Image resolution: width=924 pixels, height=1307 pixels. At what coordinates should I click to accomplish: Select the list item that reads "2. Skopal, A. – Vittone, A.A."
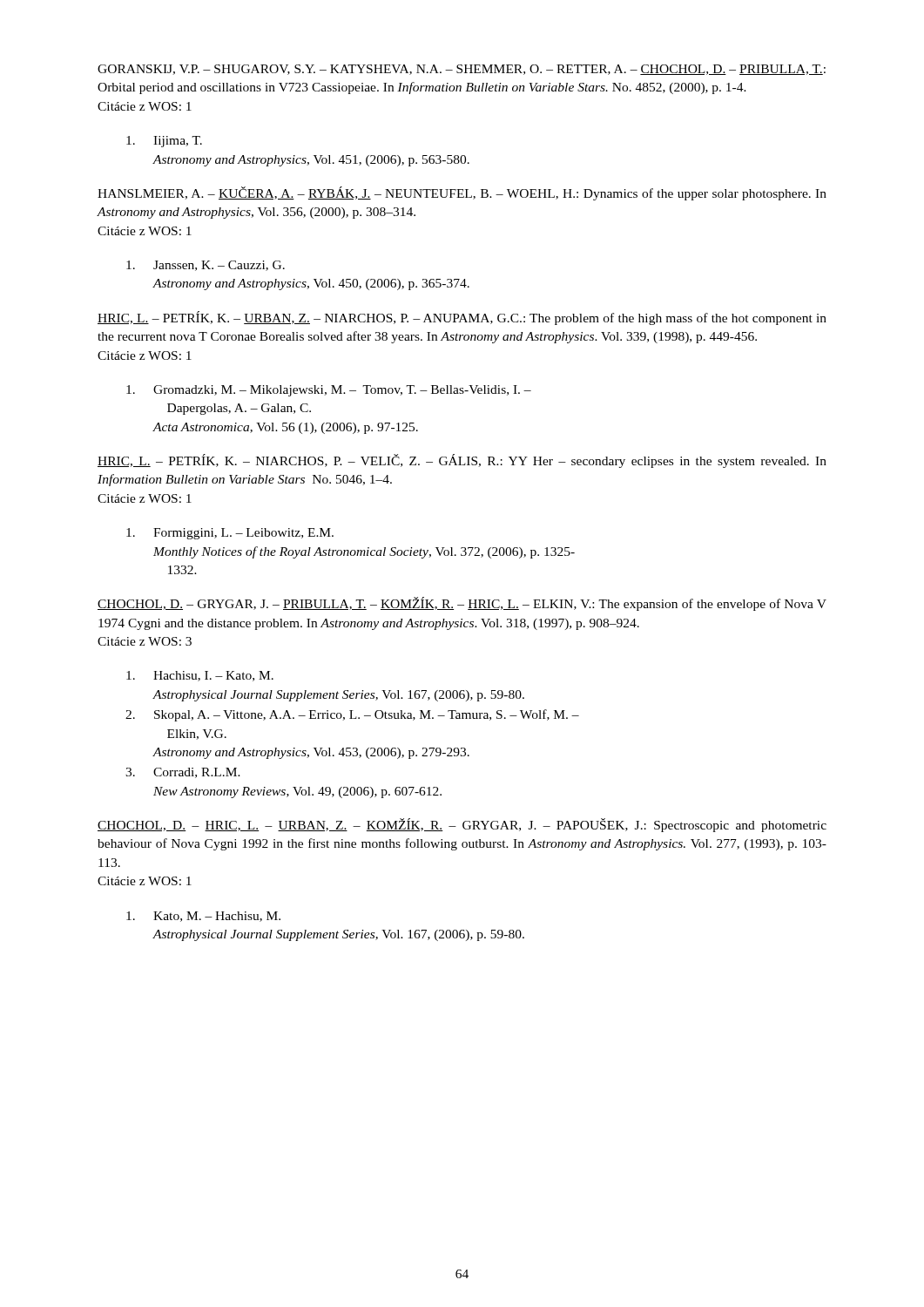pyautogui.click(x=352, y=715)
